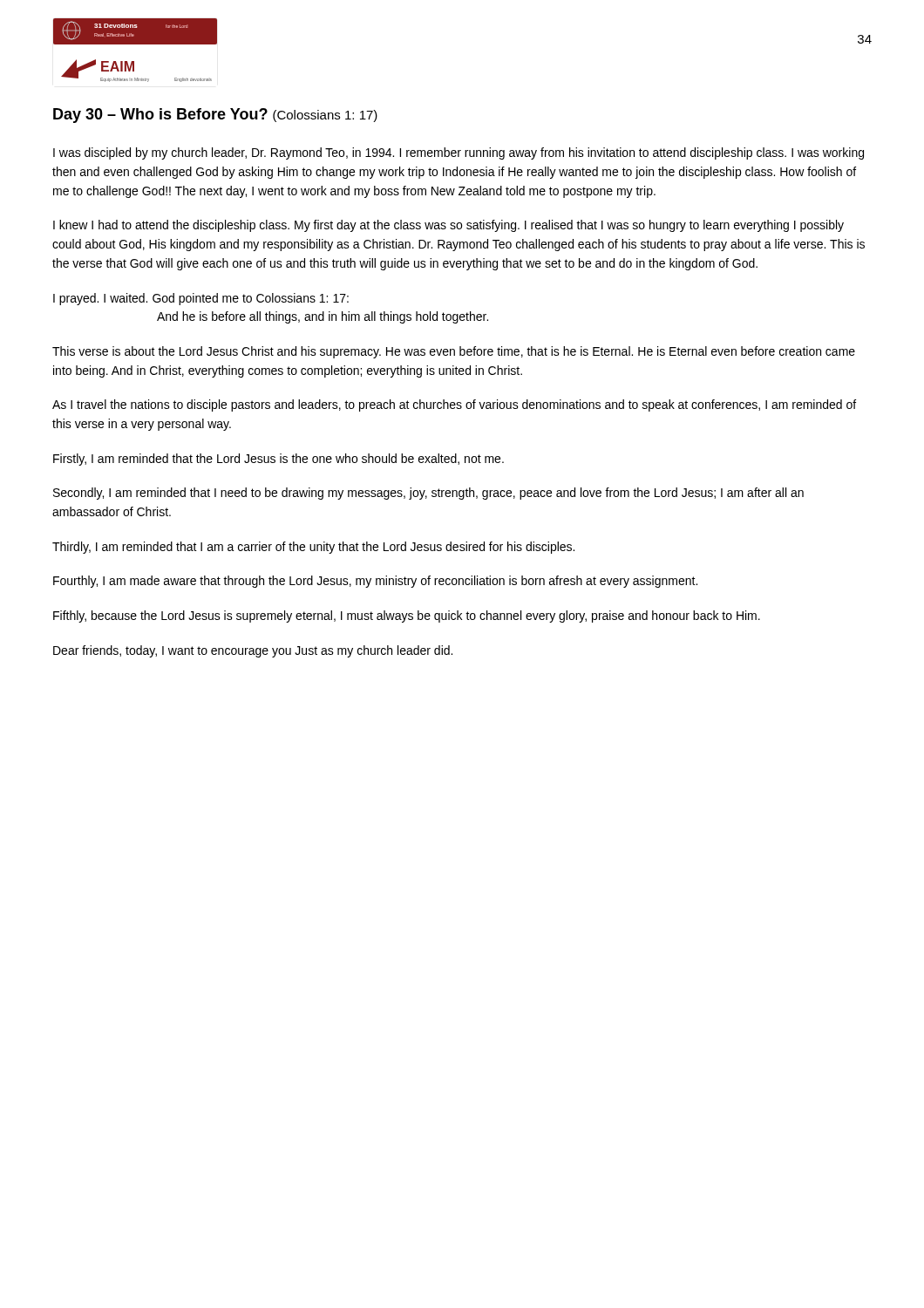Locate the logo
924x1308 pixels.
coord(135,52)
